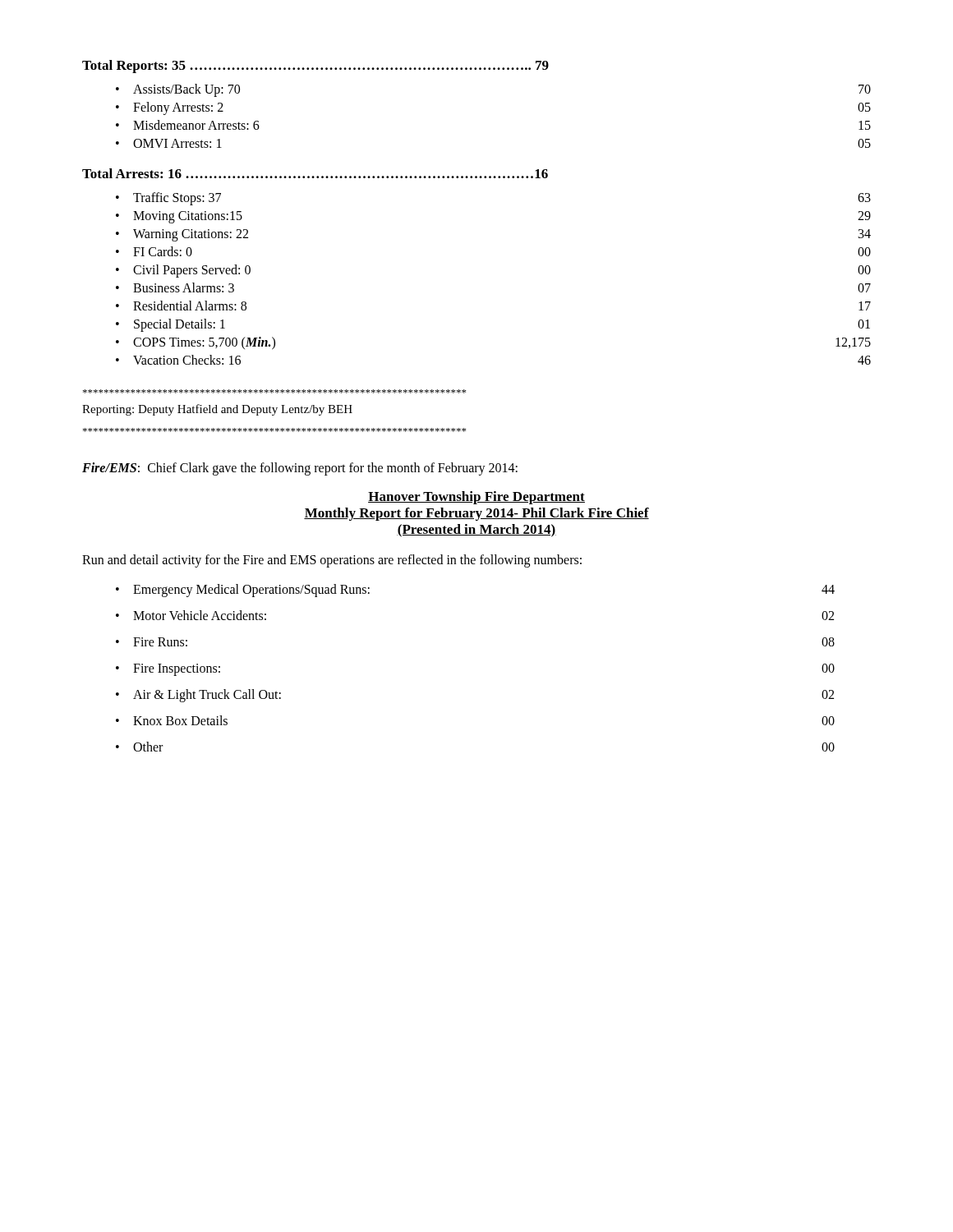Viewport: 953px width, 1232px height.
Task: Find the passage starting "• Business Alarms: 3 07"
Action: [x=177, y=286]
